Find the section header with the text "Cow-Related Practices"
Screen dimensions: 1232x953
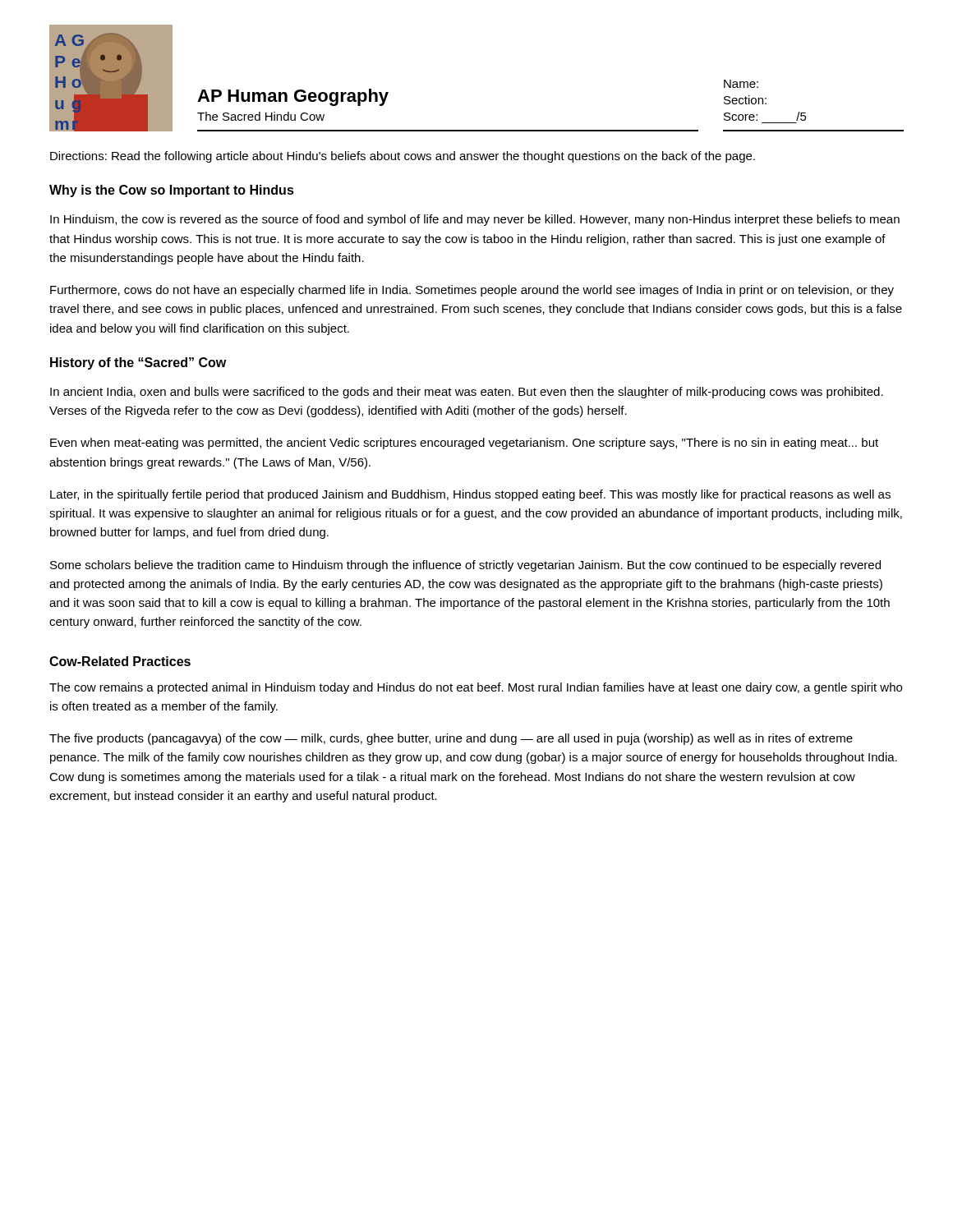[120, 661]
